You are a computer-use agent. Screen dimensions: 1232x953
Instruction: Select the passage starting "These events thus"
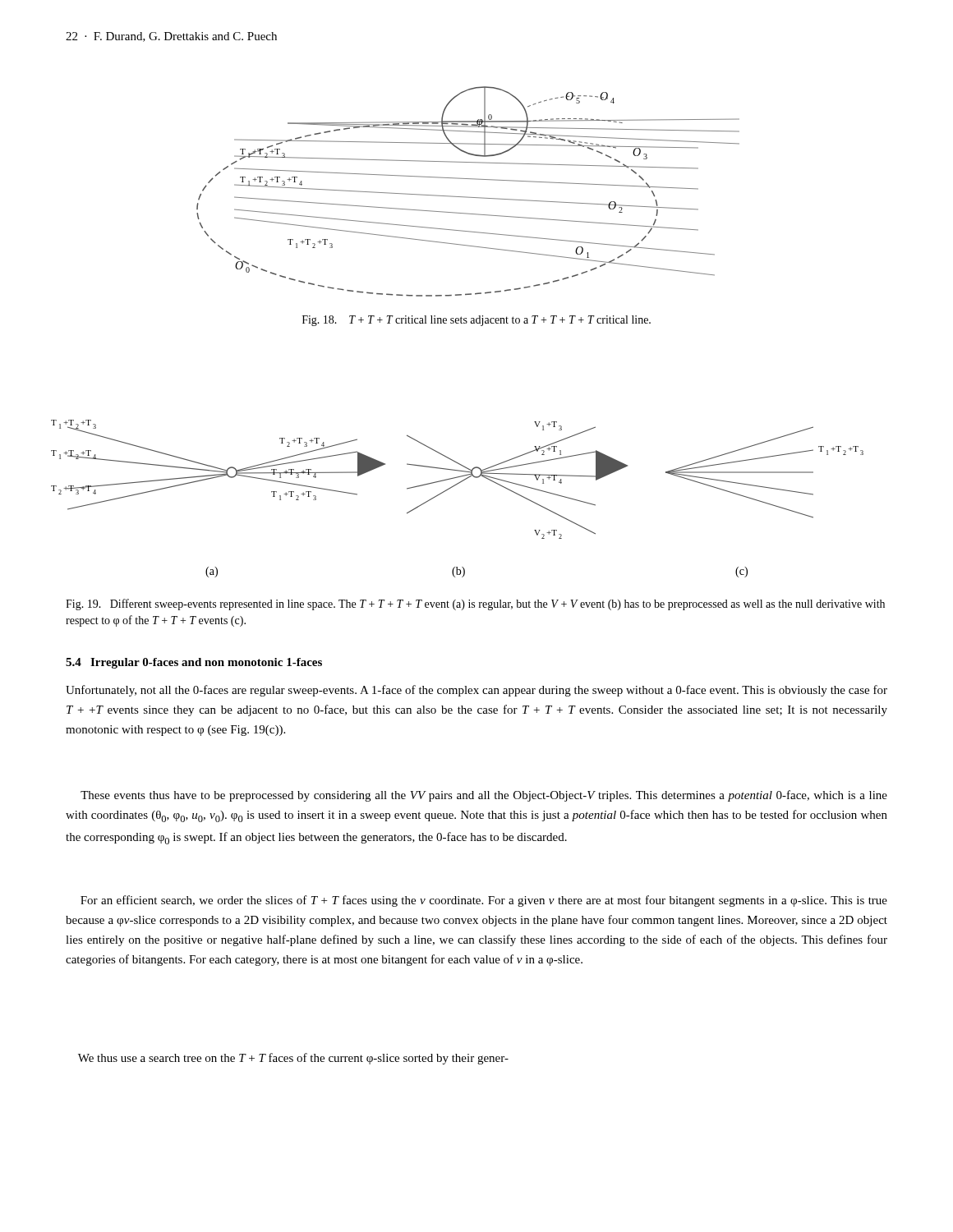[x=476, y=818]
